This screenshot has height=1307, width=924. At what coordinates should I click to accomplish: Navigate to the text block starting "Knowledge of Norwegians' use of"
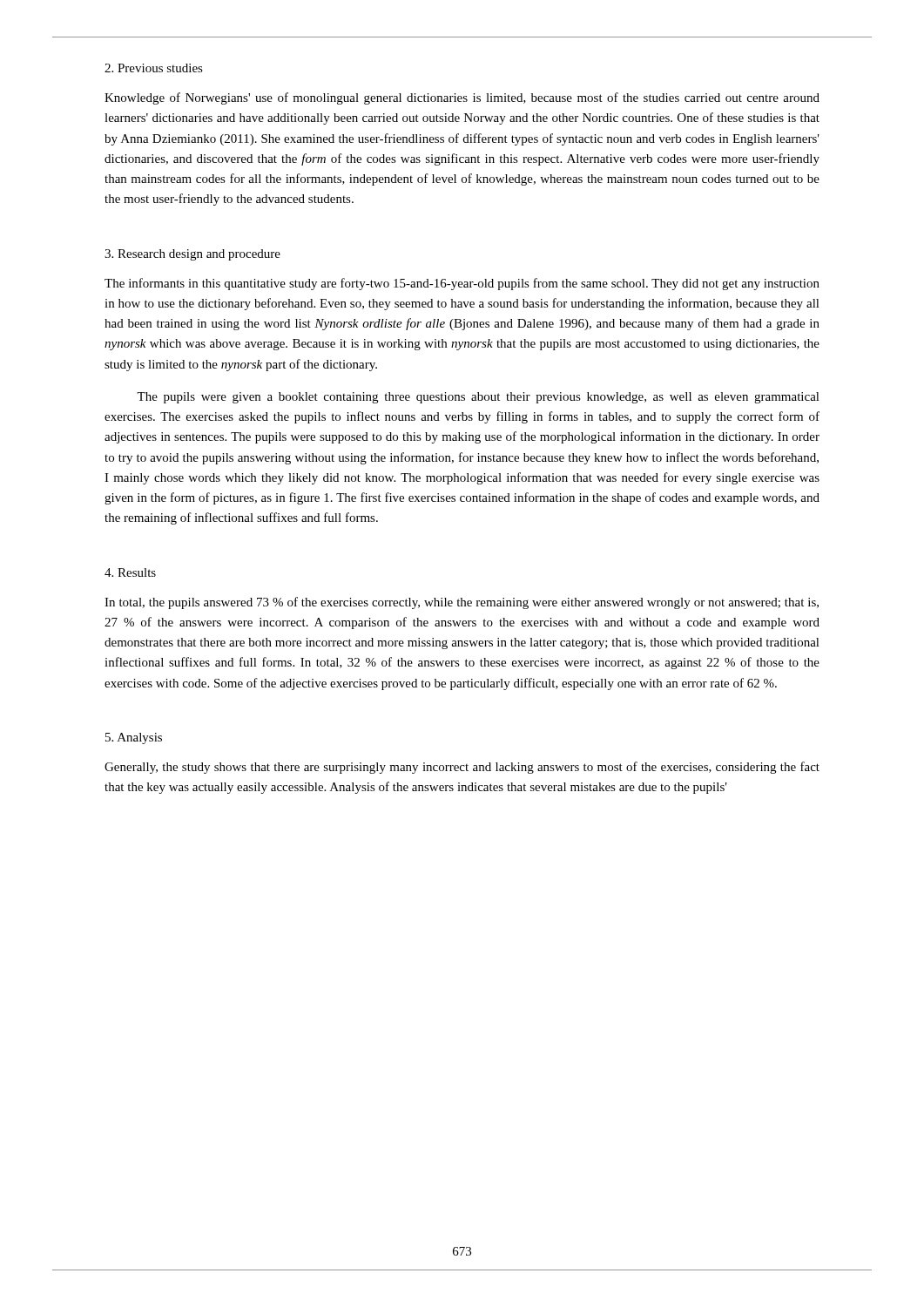click(462, 149)
